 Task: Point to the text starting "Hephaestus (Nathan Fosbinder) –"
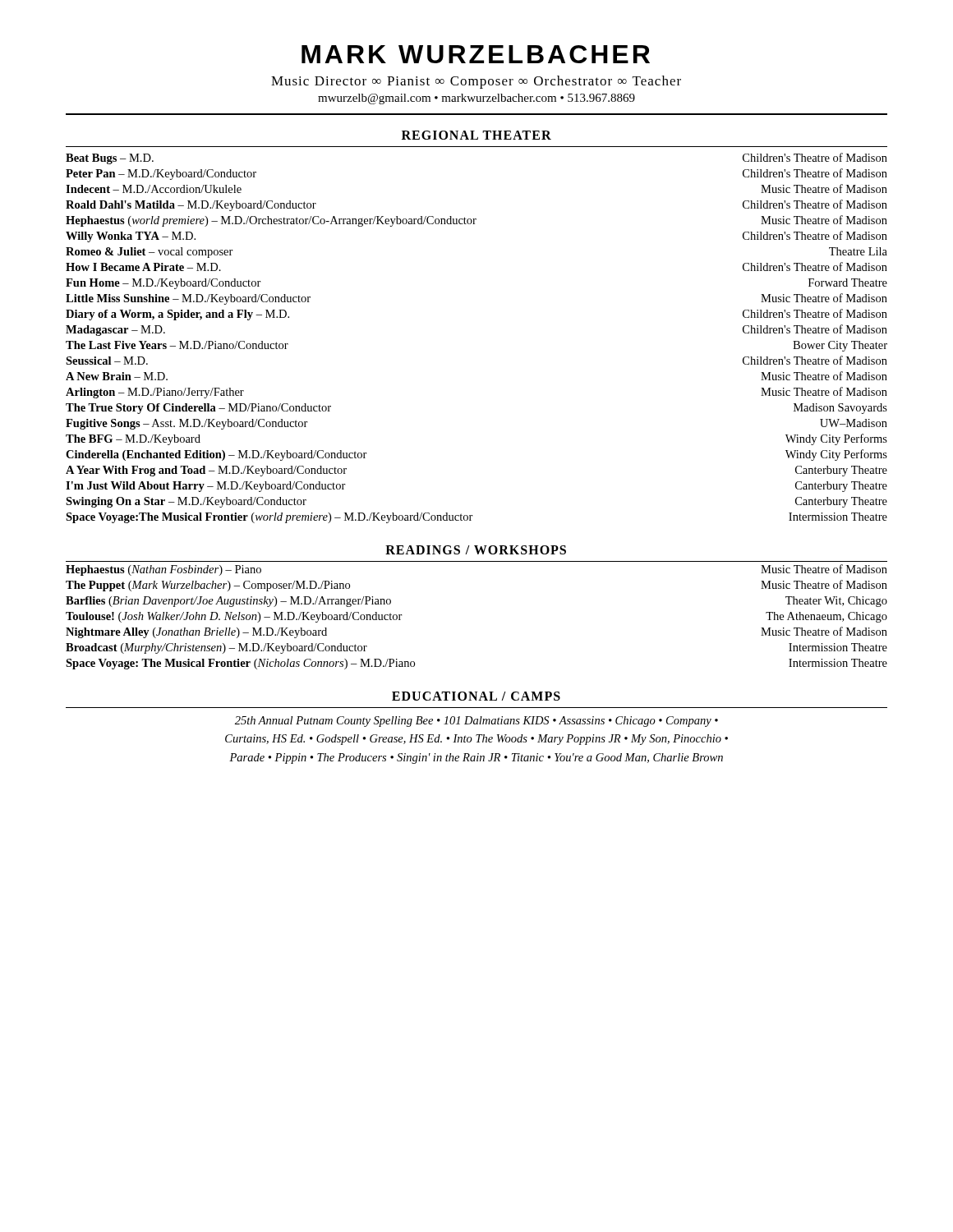point(164,569)
